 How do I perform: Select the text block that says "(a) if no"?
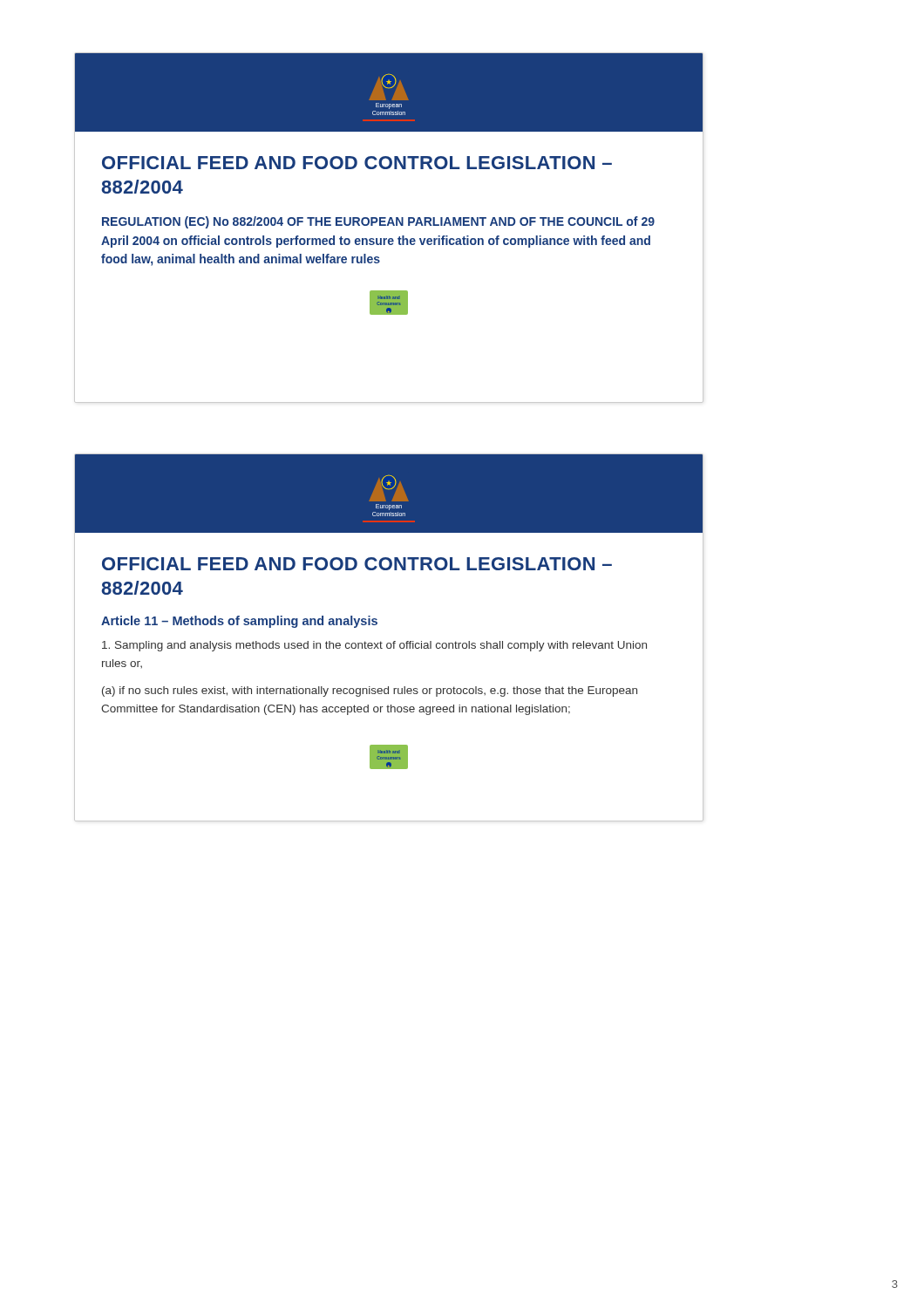click(x=370, y=699)
